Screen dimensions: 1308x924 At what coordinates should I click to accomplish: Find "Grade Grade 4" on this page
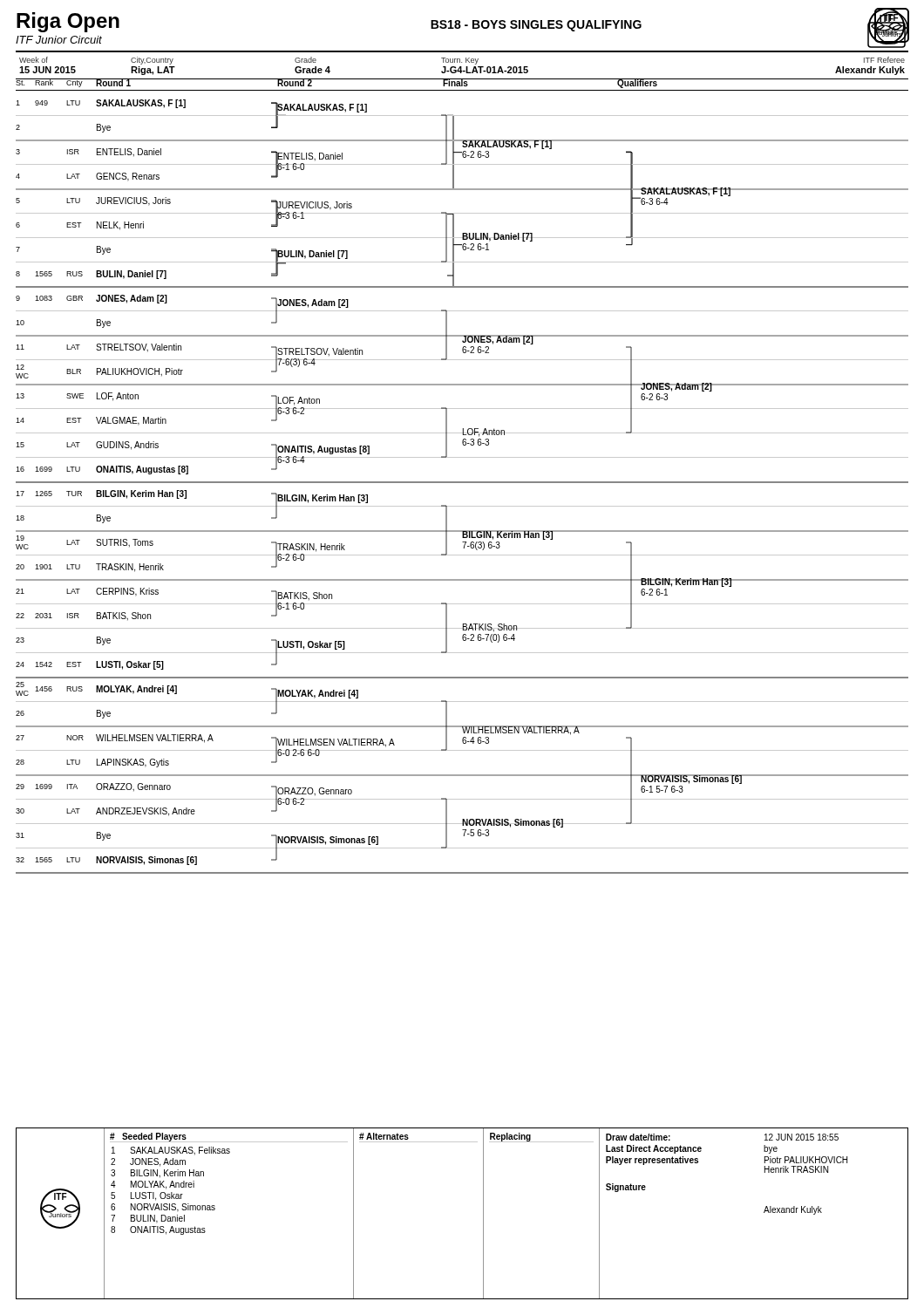[x=306, y=60]
